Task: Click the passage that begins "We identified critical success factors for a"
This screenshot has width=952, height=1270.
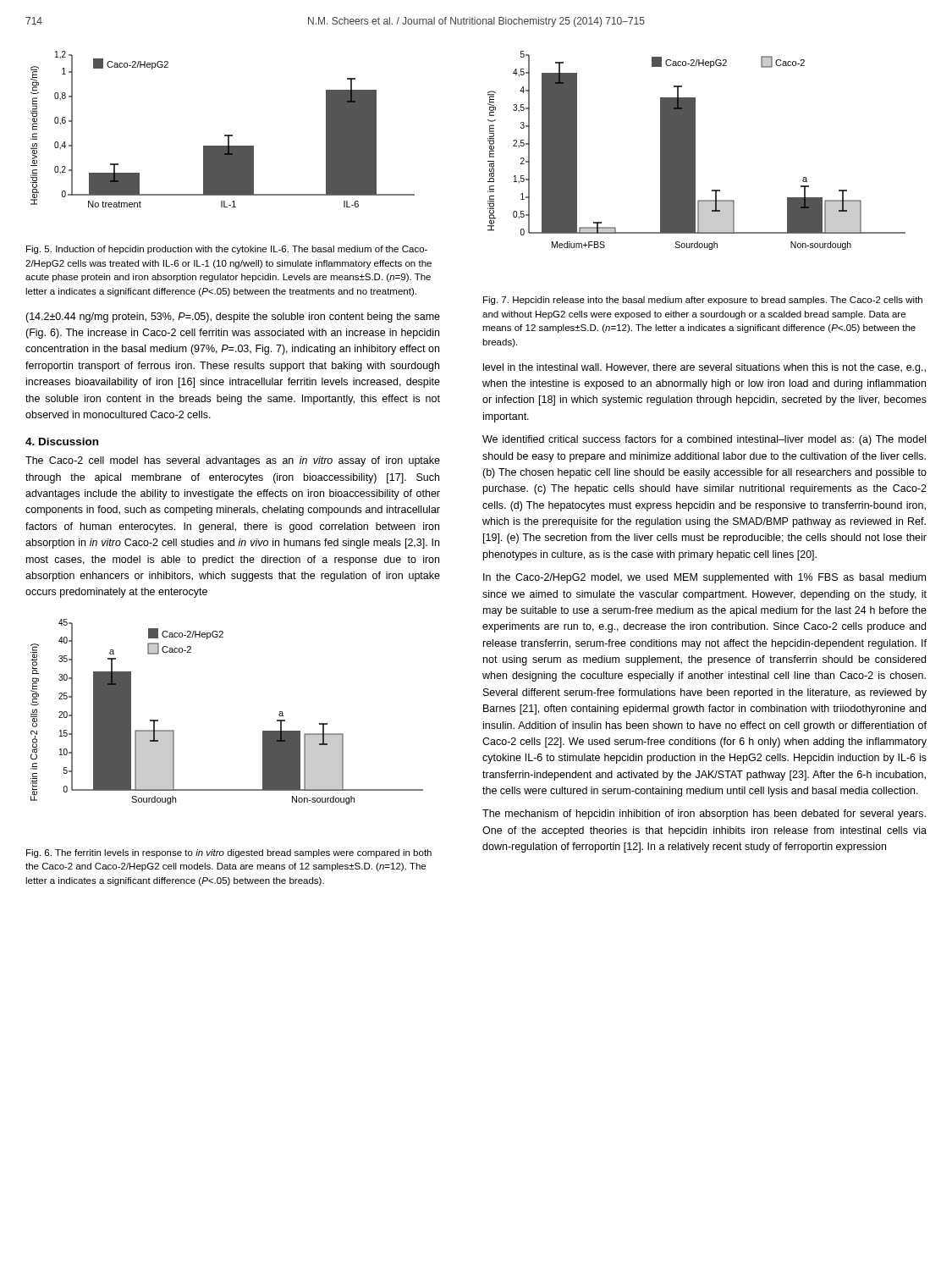Action: [x=704, y=497]
